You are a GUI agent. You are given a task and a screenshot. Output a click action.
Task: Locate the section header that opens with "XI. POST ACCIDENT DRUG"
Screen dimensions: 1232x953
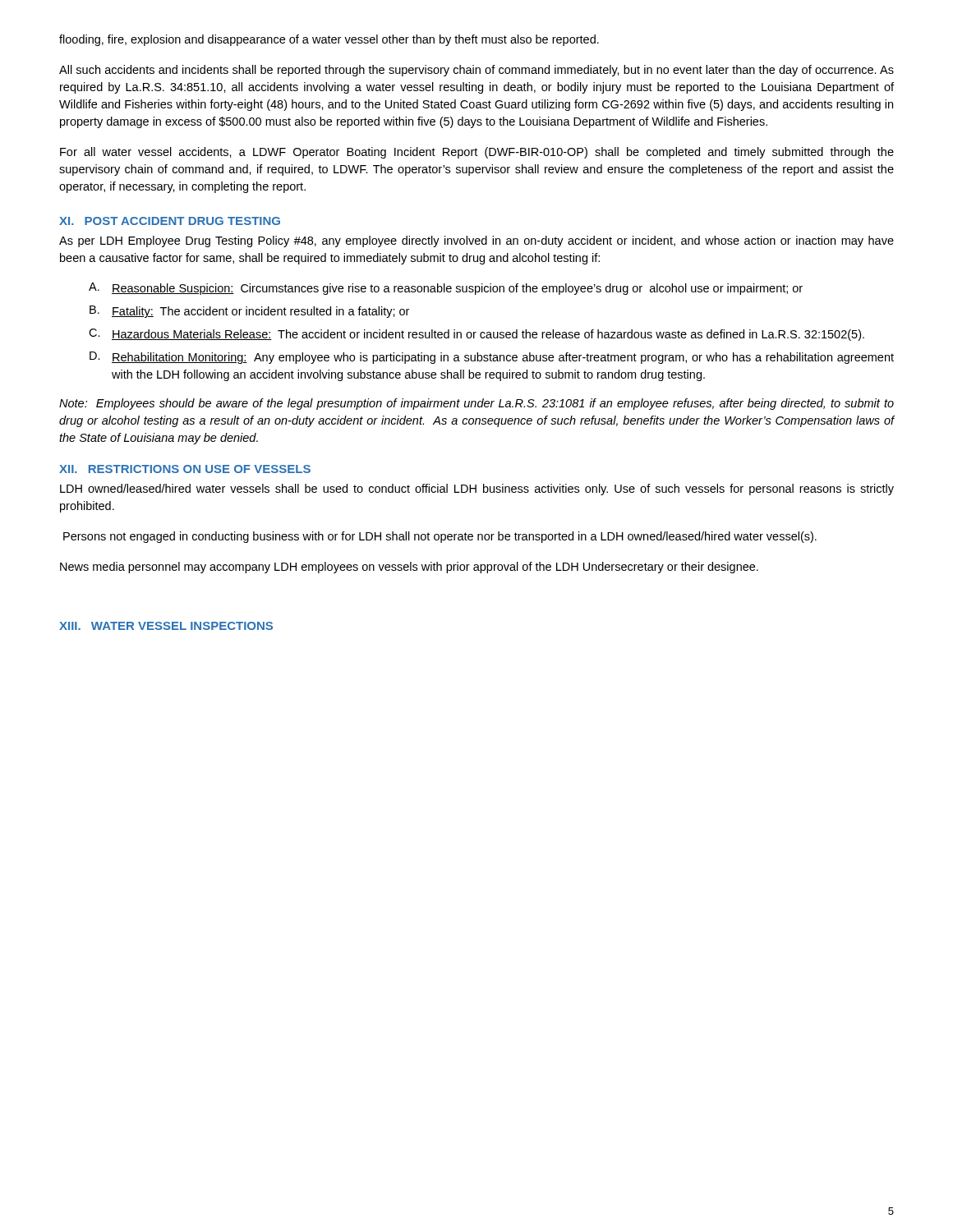pyautogui.click(x=170, y=221)
